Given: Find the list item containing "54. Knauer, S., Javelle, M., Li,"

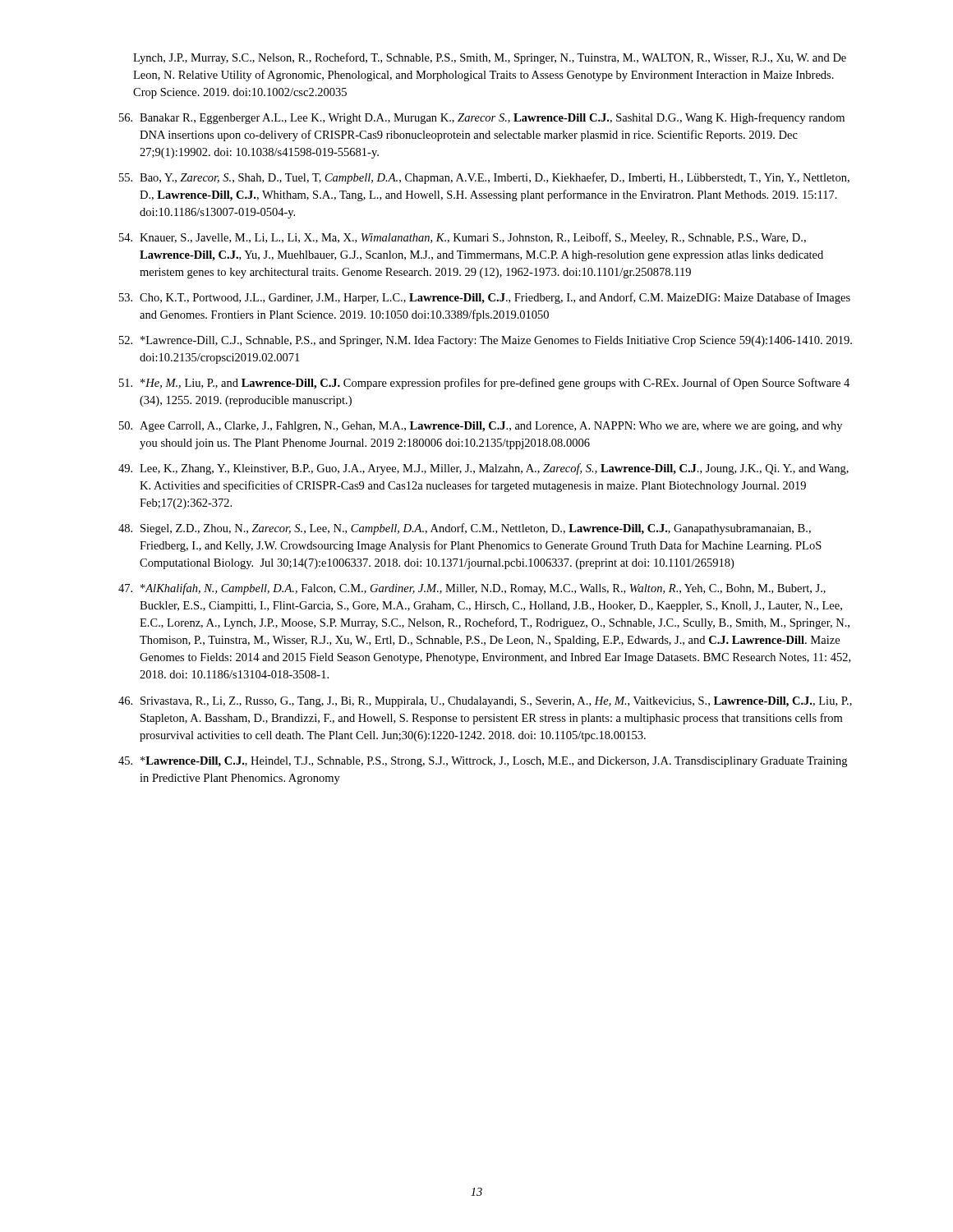Looking at the screenshot, I should [476, 255].
